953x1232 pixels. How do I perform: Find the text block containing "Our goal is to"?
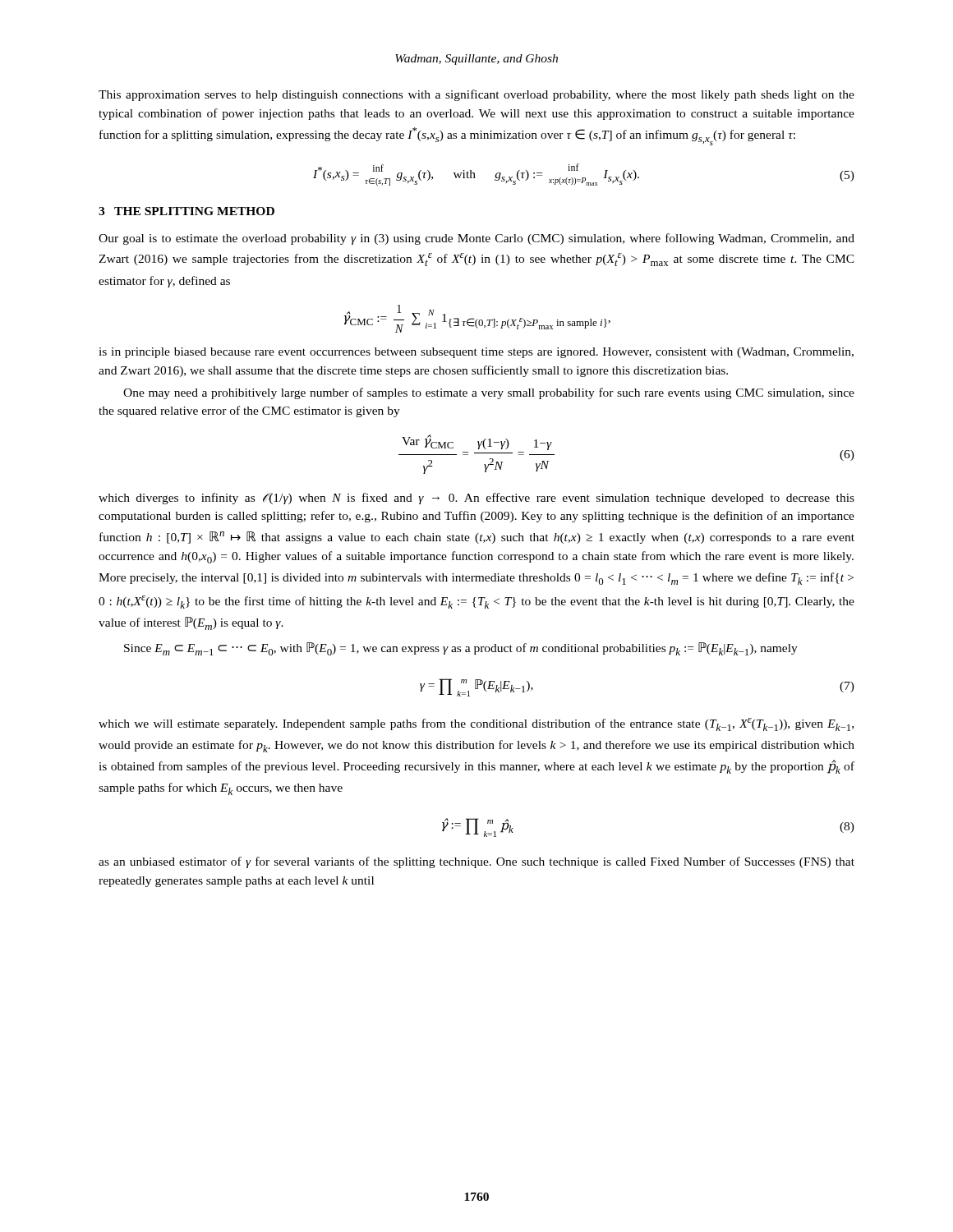(476, 259)
